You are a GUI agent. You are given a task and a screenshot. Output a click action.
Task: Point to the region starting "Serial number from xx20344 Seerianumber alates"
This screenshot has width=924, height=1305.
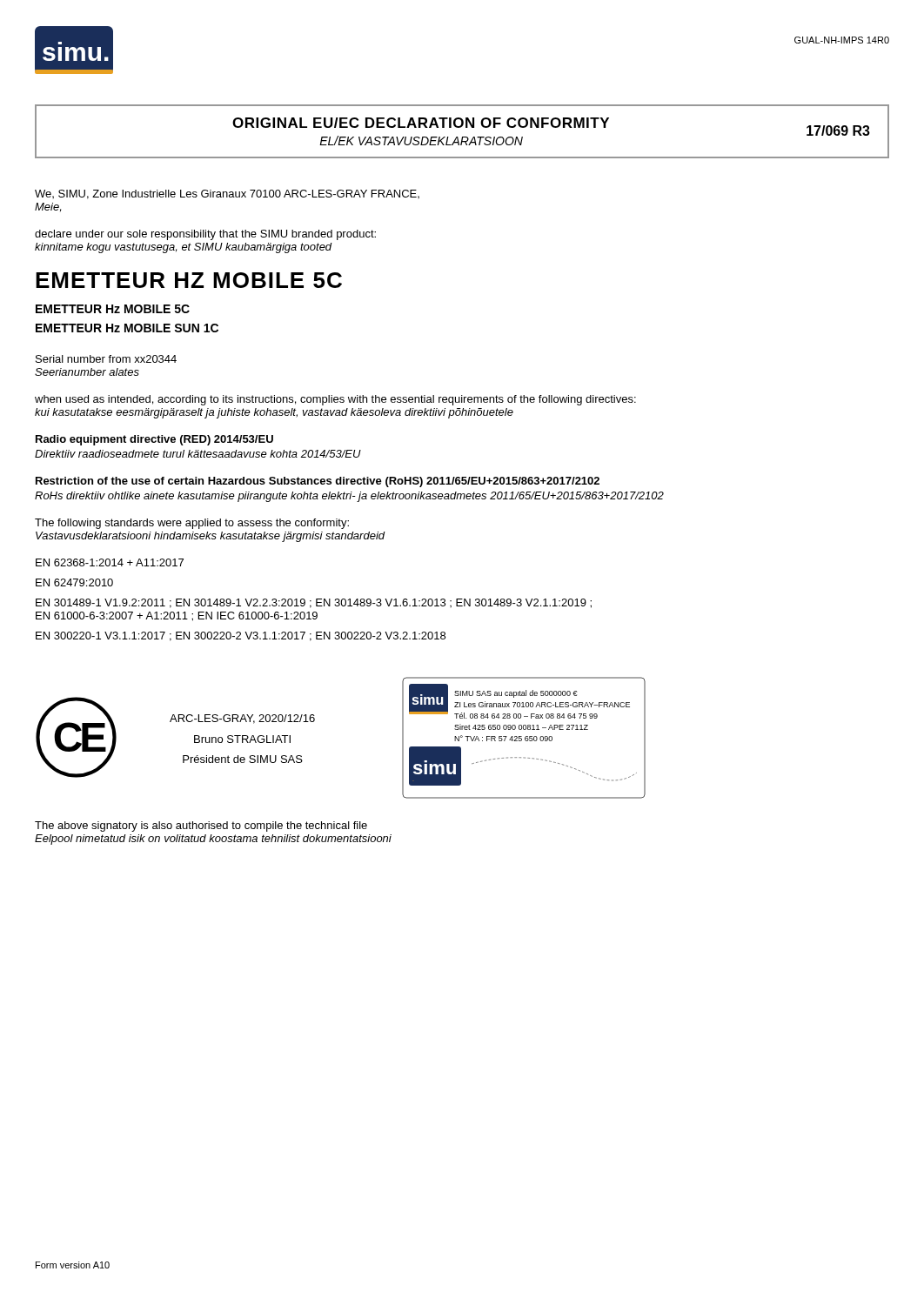[x=106, y=365]
